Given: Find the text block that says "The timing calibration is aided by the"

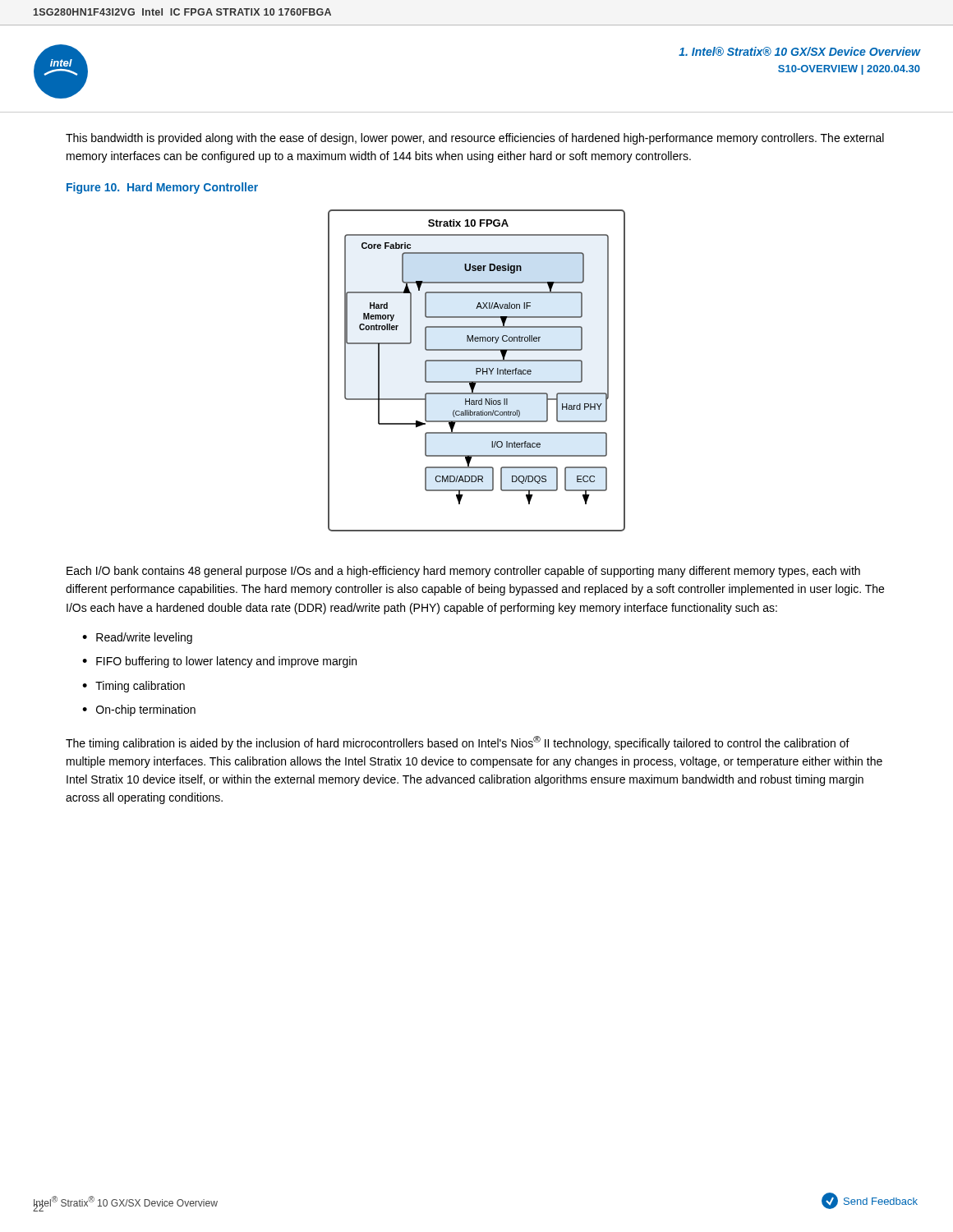Looking at the screenshot, I should click(474, 769).
